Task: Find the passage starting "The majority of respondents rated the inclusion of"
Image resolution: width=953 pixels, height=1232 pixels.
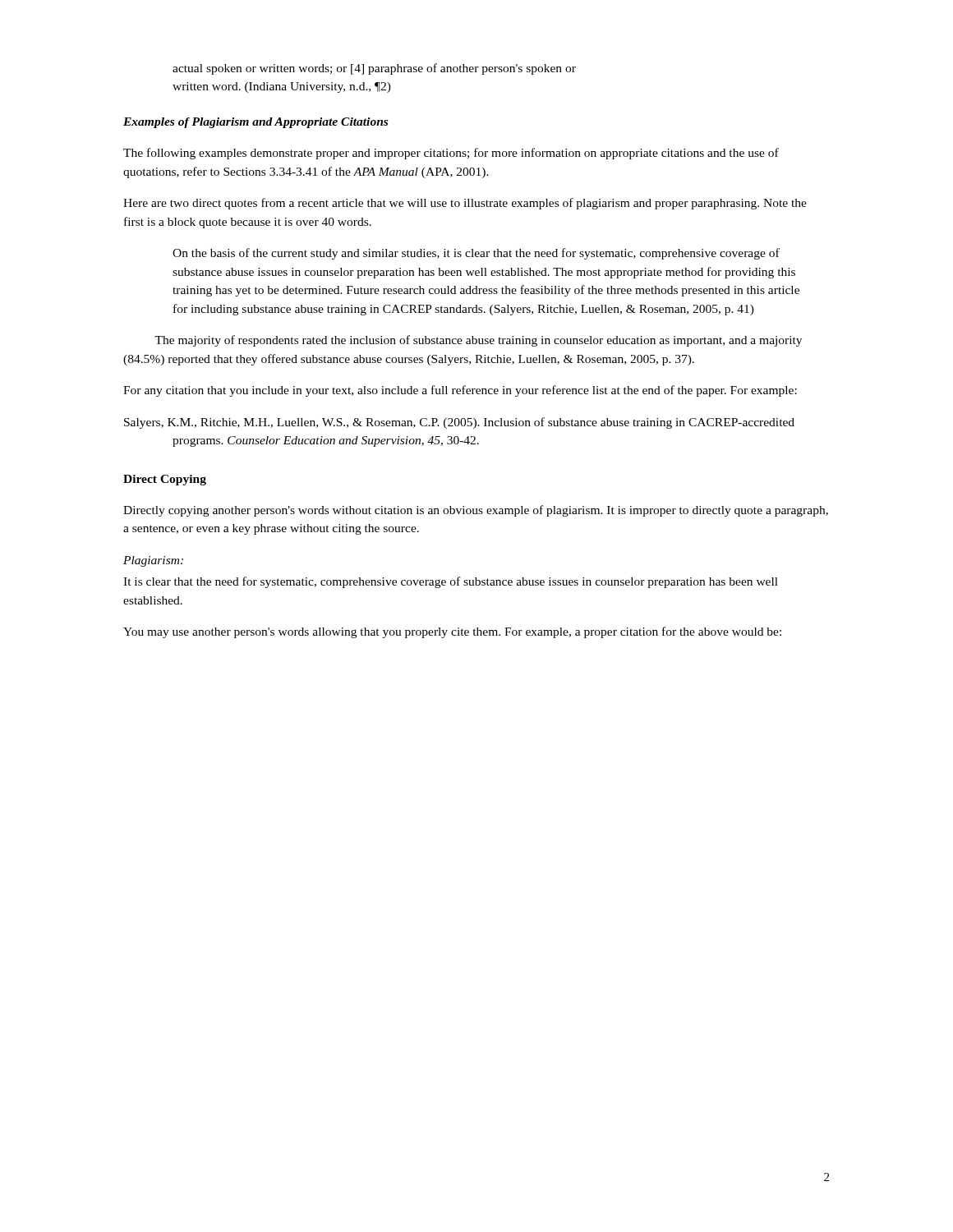Action: pos(463,349)
